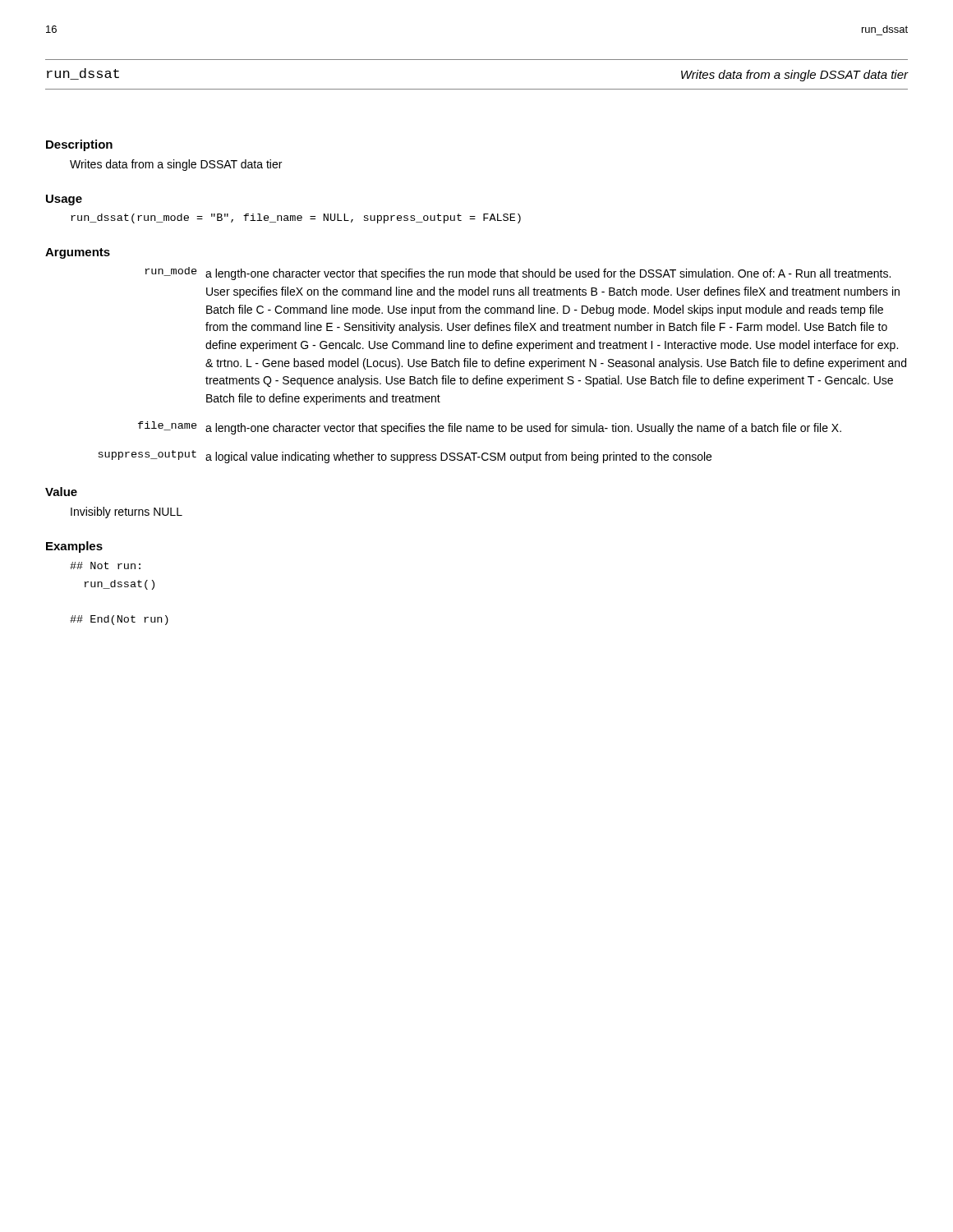The width and height of the screenshot is (953, 1232).
Task: Locate the text block starting "run_dssat(run_mode = "B","
Action: point(296,218)
